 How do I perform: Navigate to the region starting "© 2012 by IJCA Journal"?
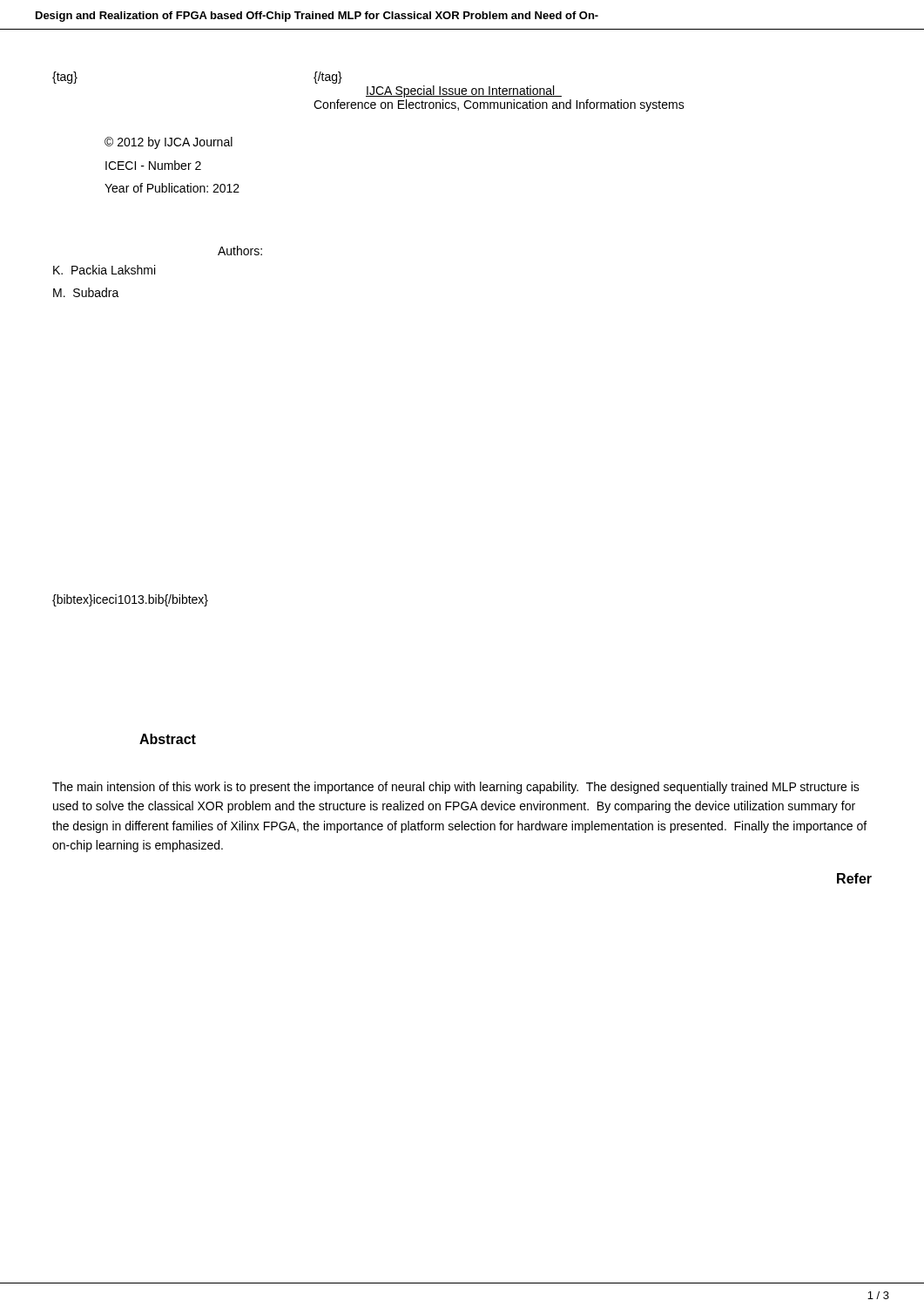tap(169, 142)
